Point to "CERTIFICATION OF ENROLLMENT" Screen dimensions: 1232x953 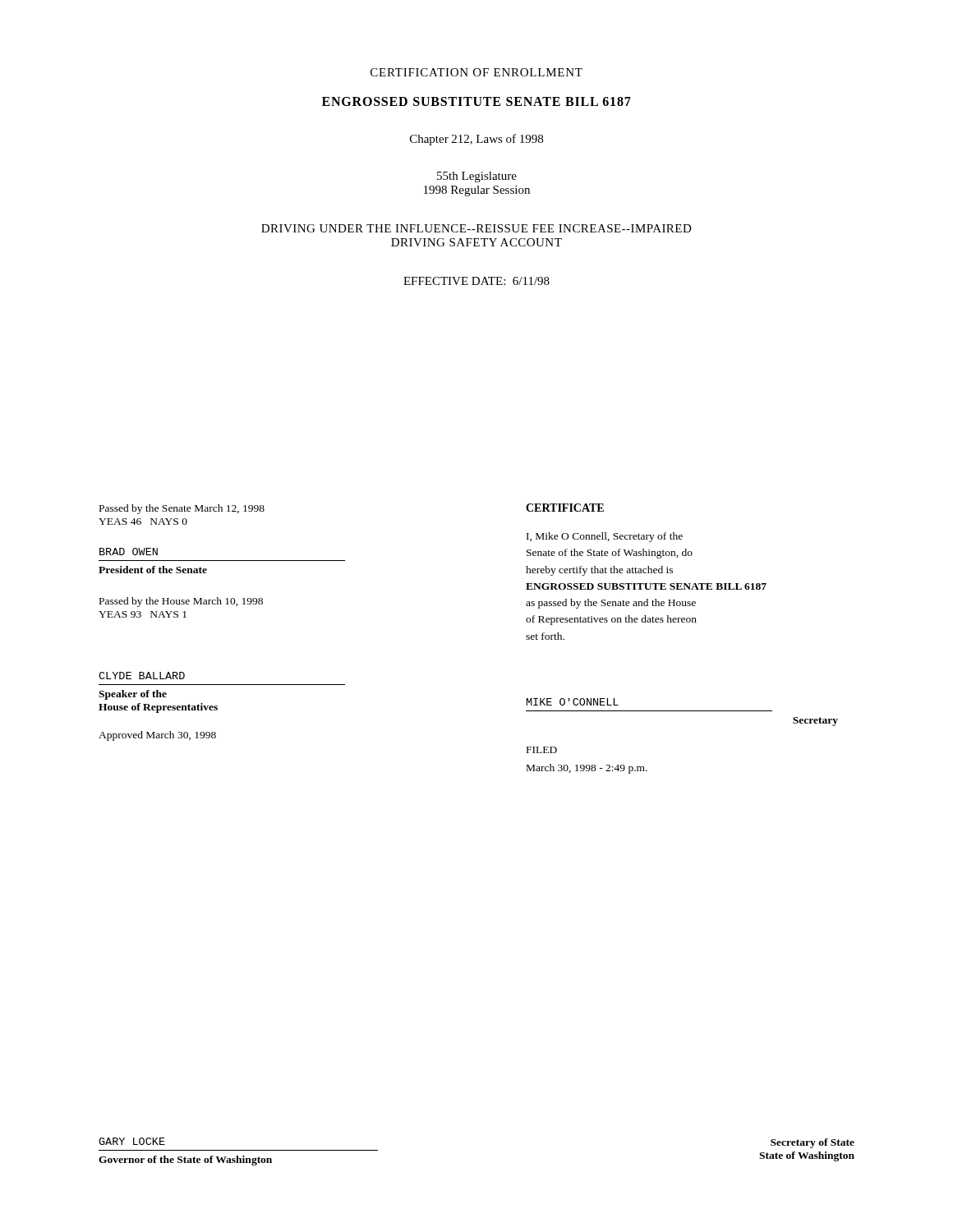pyautogui.click(x=476, y=72)
